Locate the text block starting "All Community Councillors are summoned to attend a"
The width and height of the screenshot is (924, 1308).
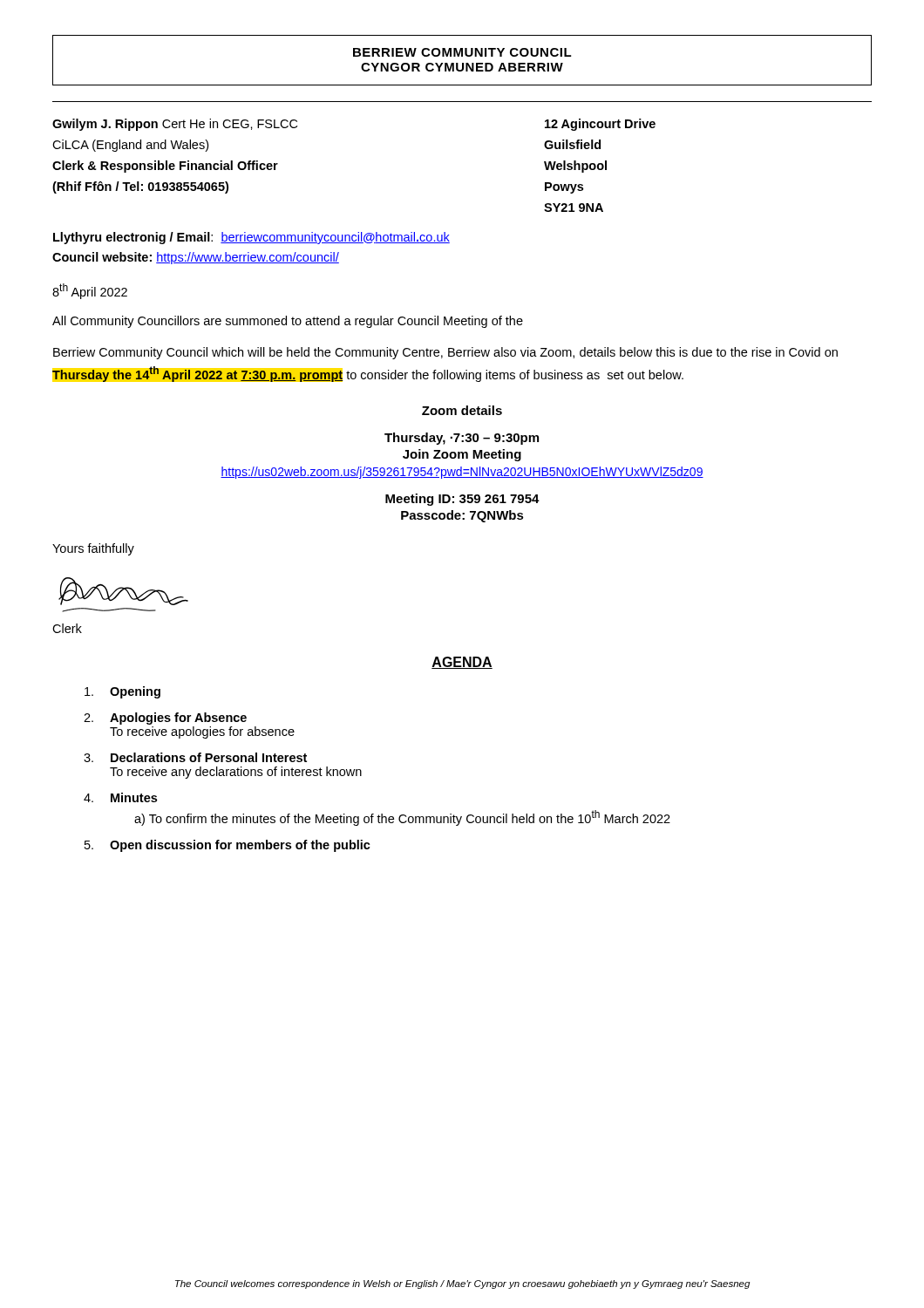tap(288, 321)
